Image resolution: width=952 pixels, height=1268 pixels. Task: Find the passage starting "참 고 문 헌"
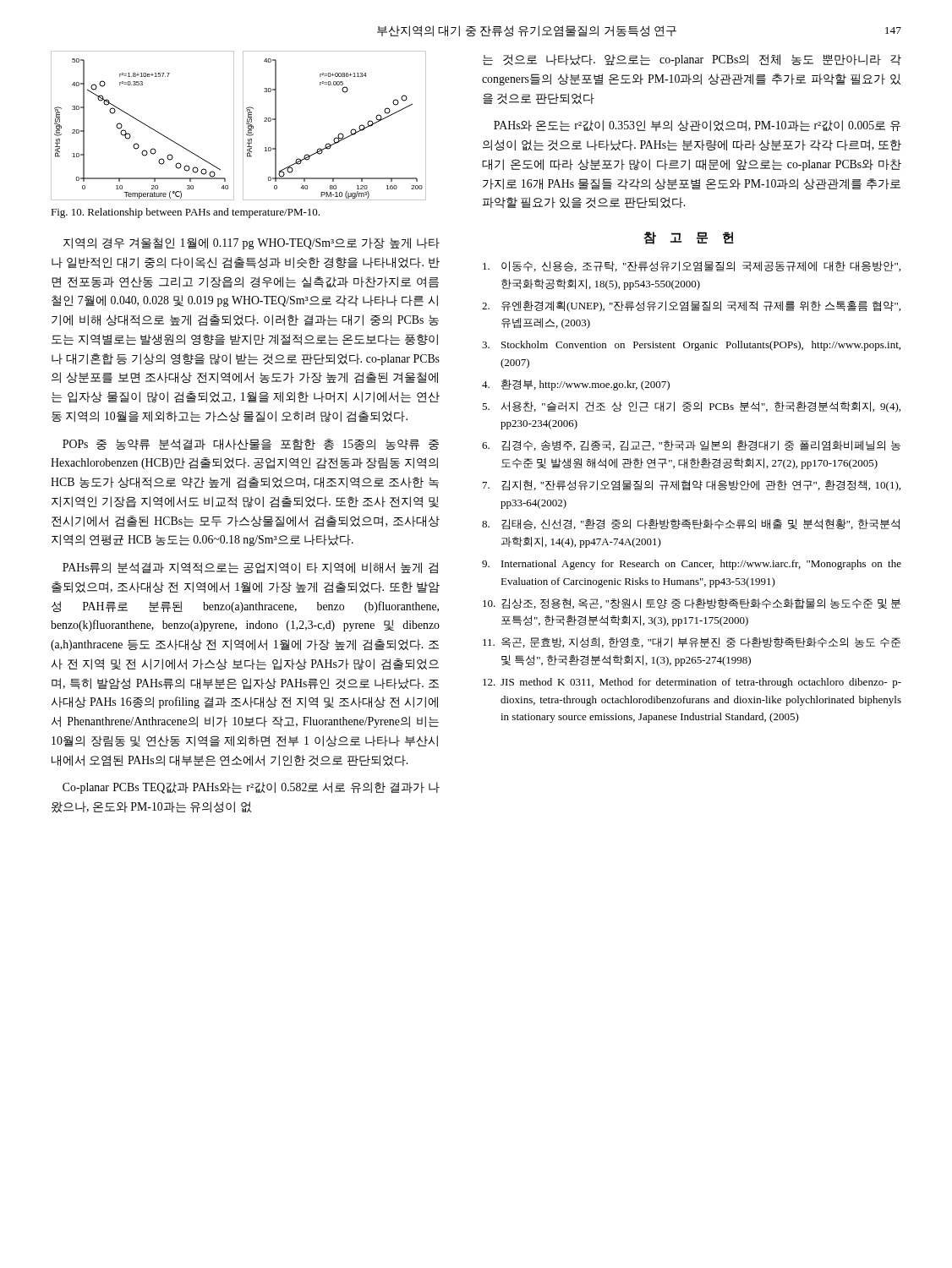coord(692,238)
